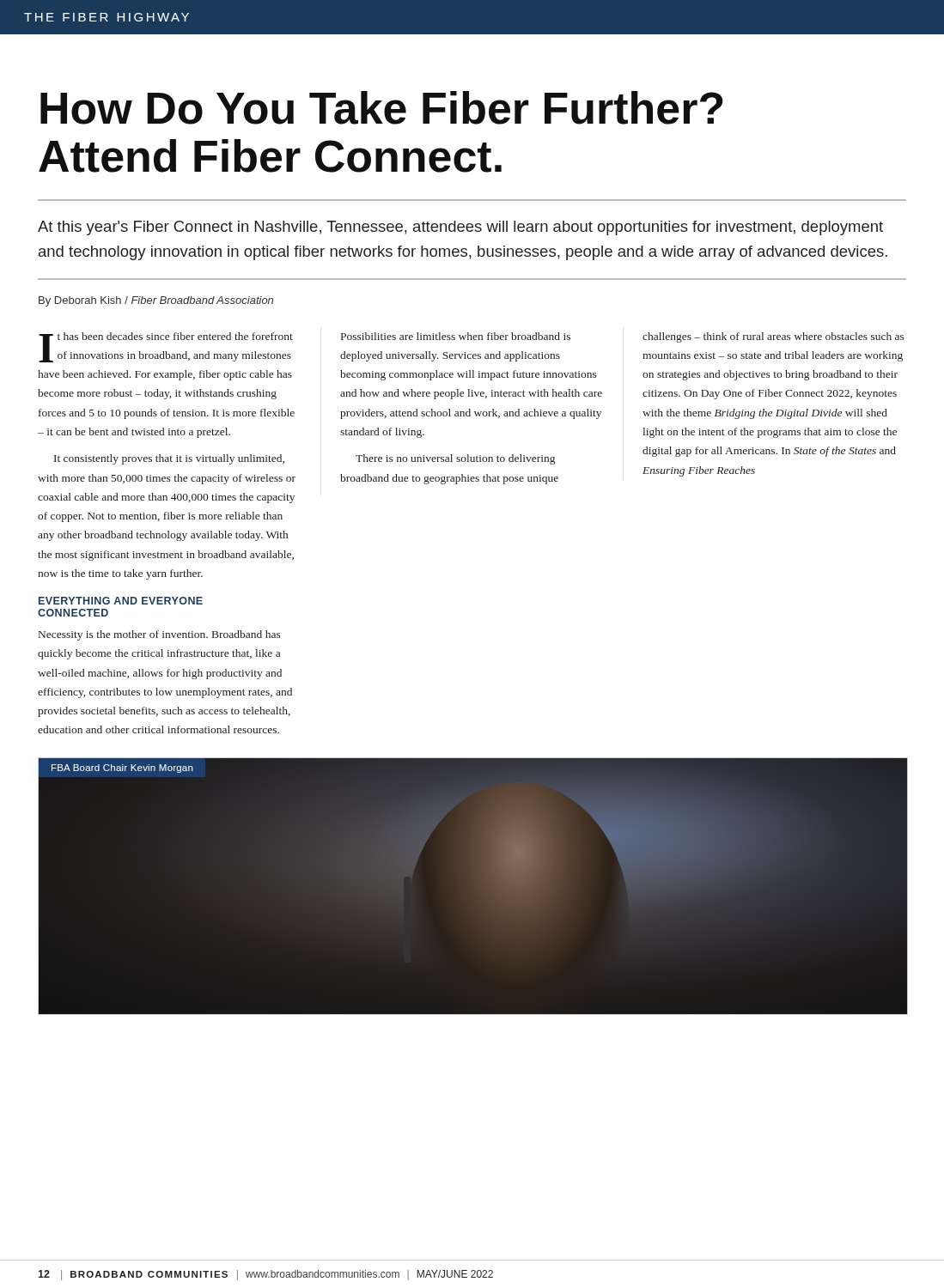944x1288 pixels.
Task: Find the title with the text "How Do You"
Action: pos(381,132)
